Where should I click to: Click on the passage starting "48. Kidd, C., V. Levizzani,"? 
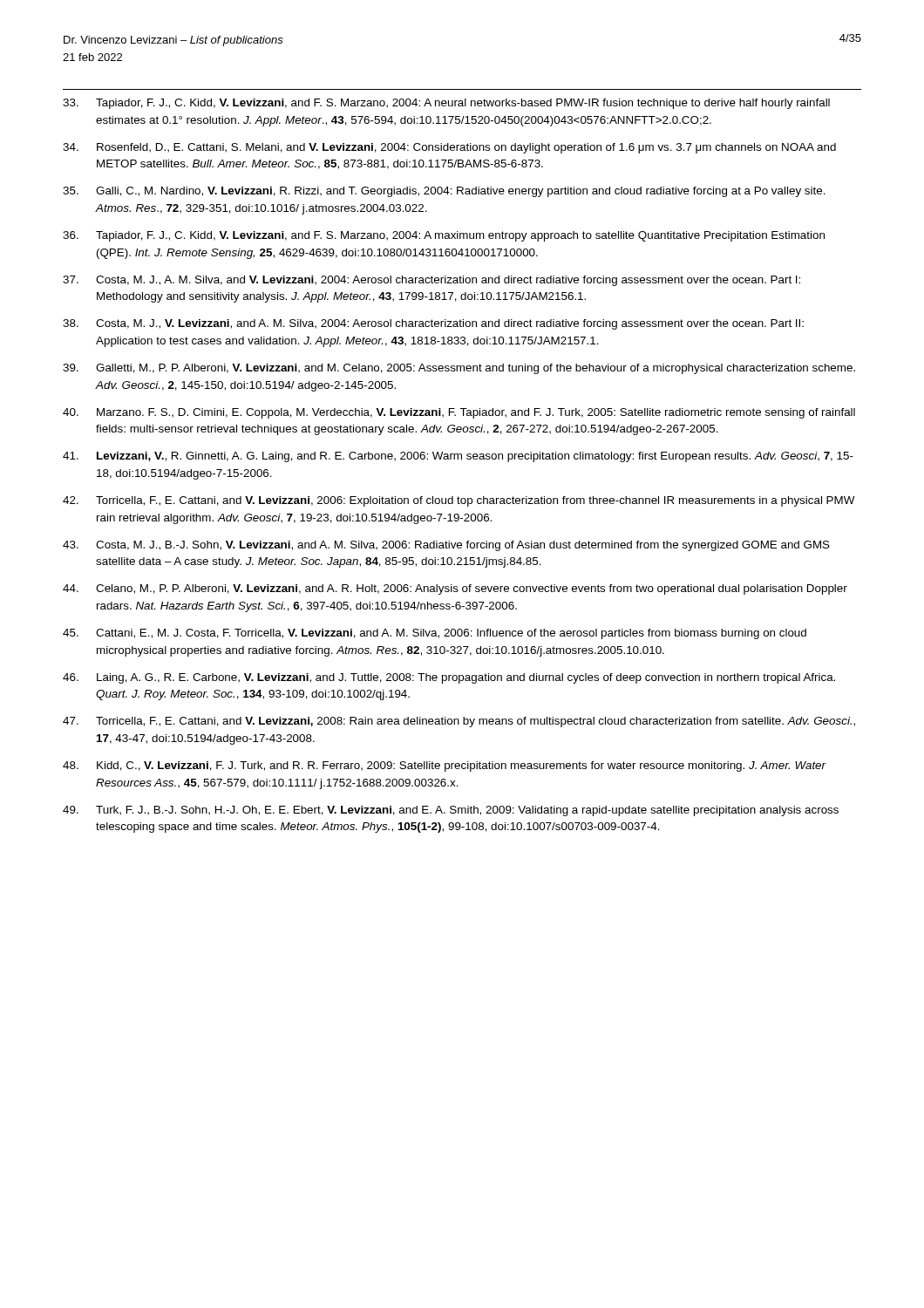462,774
